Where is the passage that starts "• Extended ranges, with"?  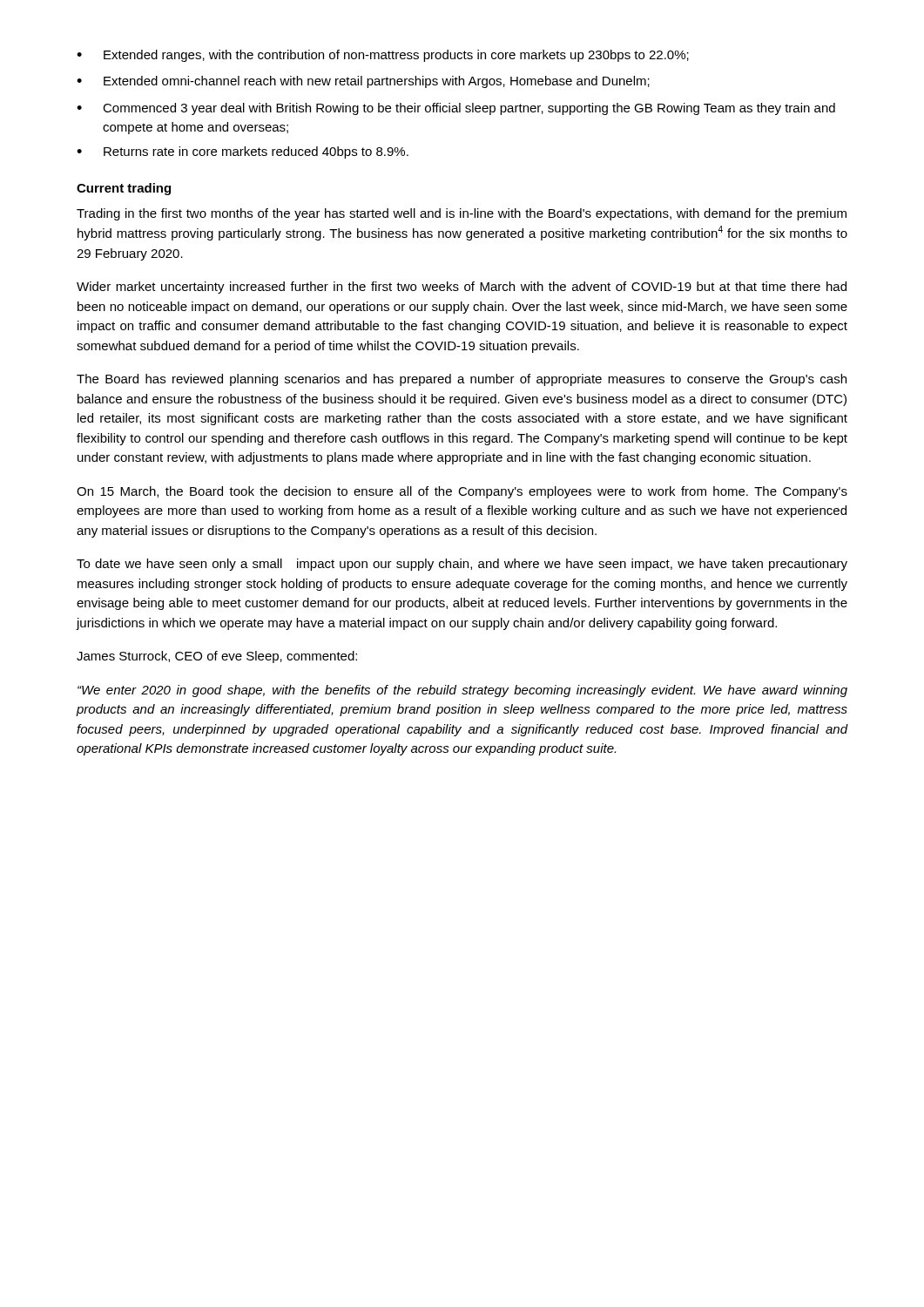click(383, 56)
